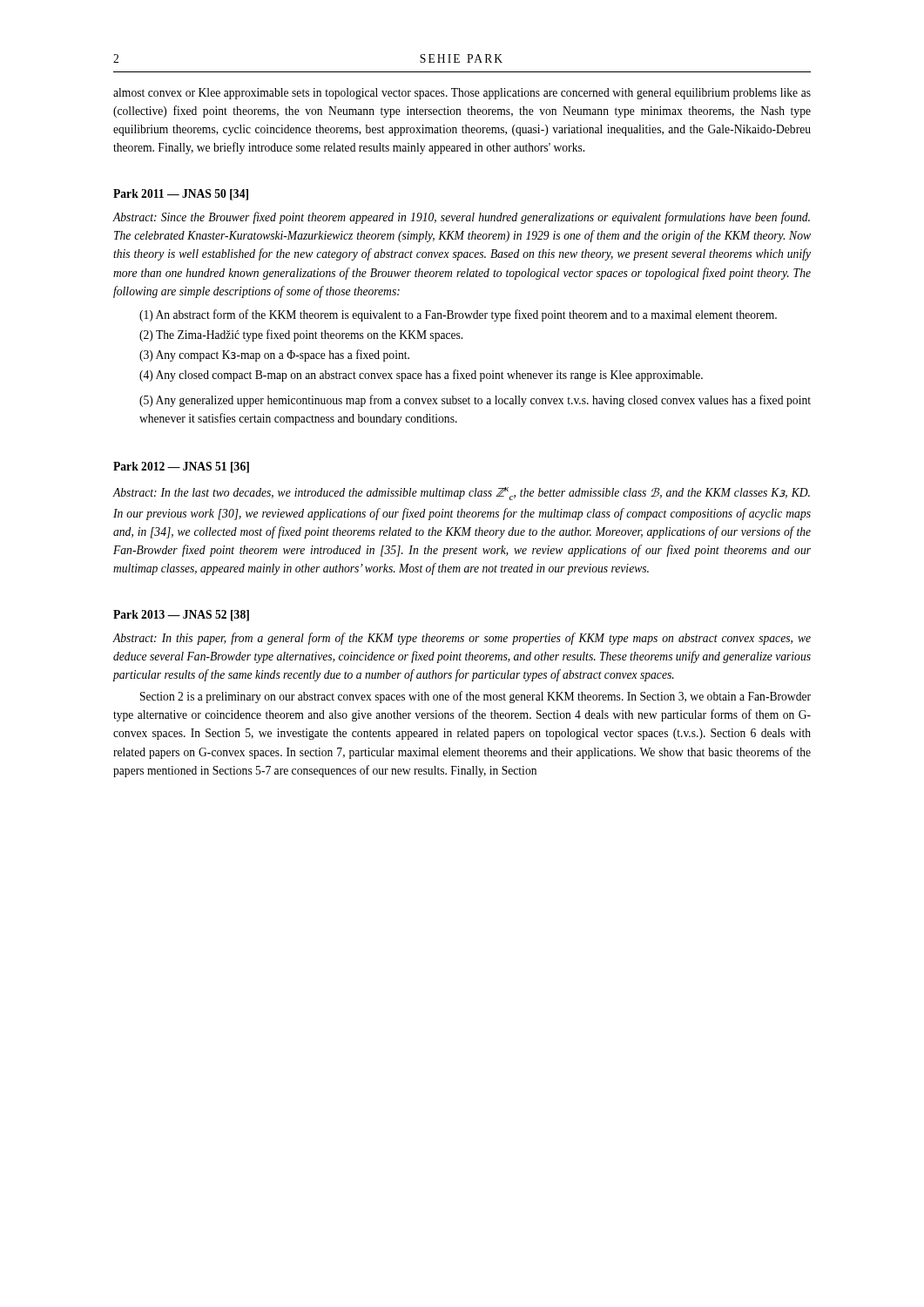
Task: Locate the section header containing "Park 2011 — JNAS 50 [34]"
Action: (x=181, y=195)
